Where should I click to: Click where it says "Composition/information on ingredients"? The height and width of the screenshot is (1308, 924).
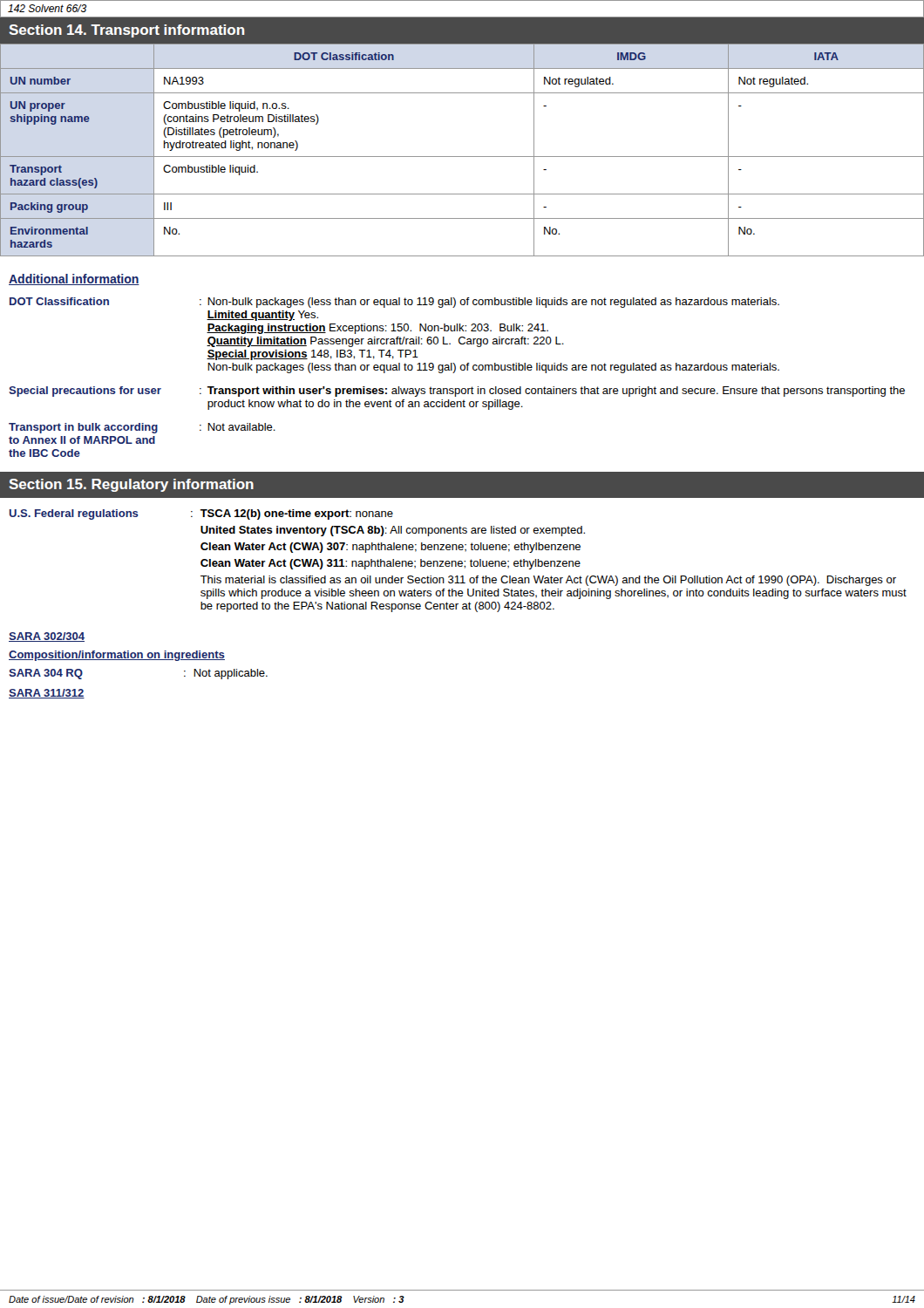(x=117, y=654)
